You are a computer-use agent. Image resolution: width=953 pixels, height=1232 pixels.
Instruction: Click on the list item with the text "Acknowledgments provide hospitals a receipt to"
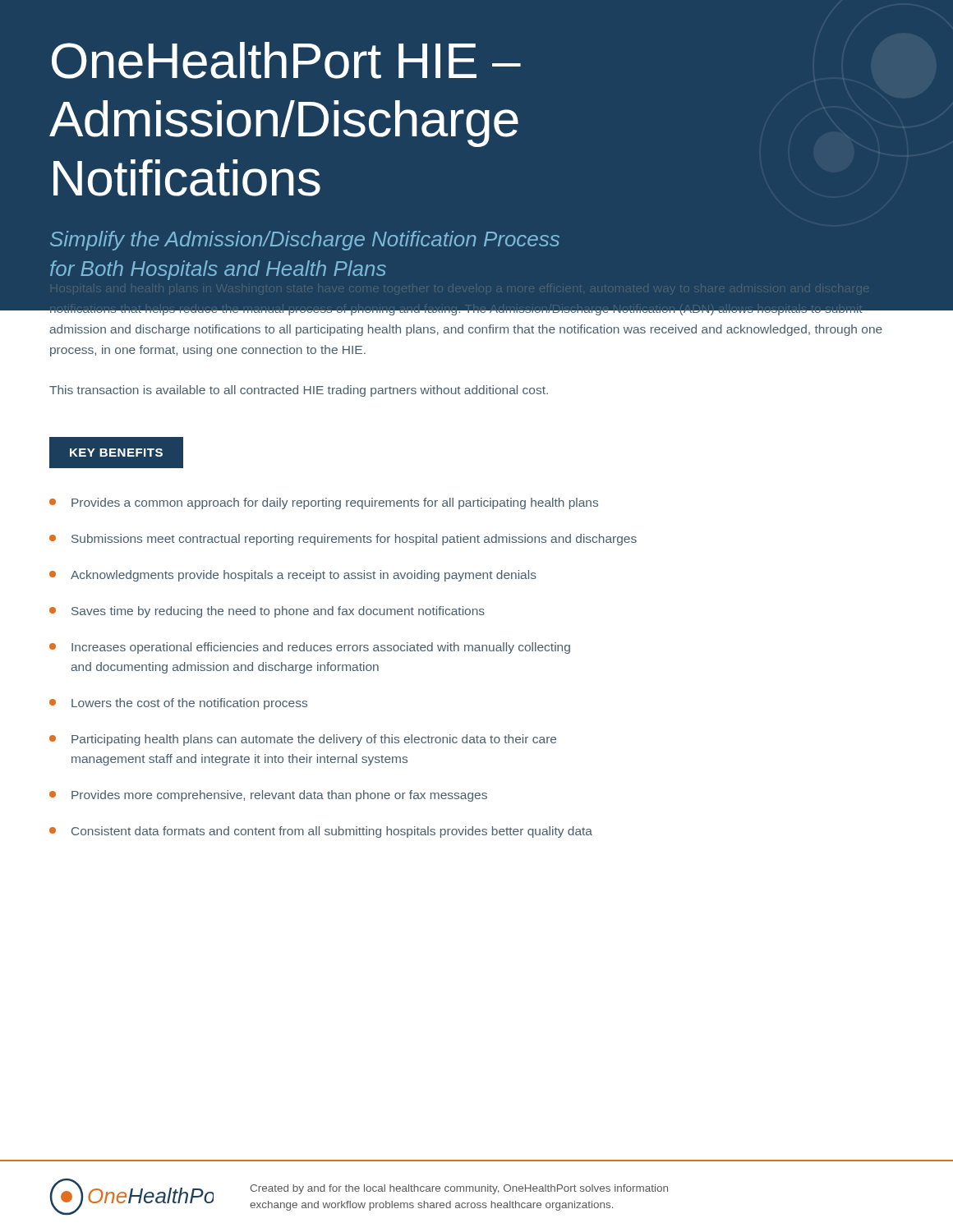(x=293, y=575)
